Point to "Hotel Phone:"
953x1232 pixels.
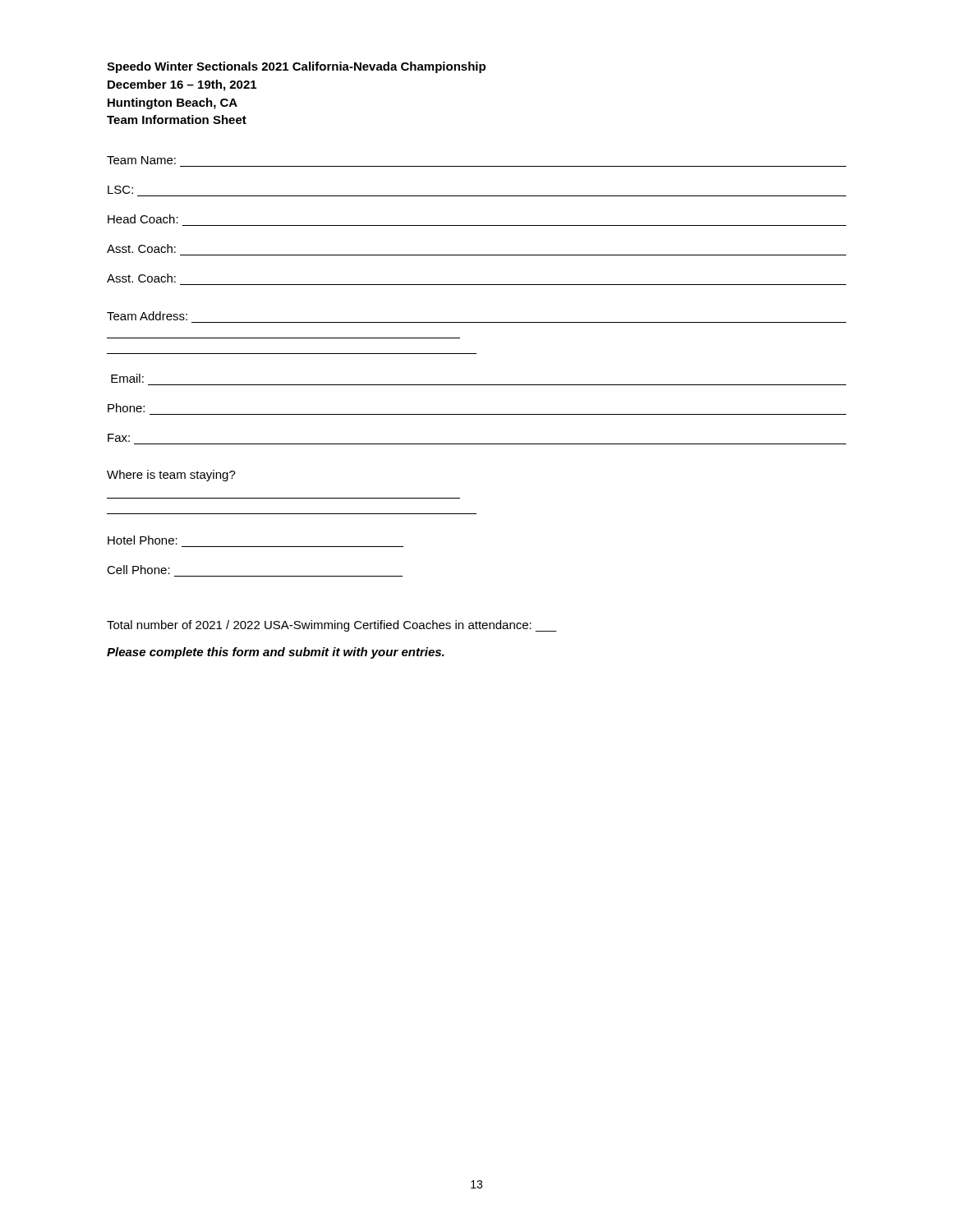point(255,540)
